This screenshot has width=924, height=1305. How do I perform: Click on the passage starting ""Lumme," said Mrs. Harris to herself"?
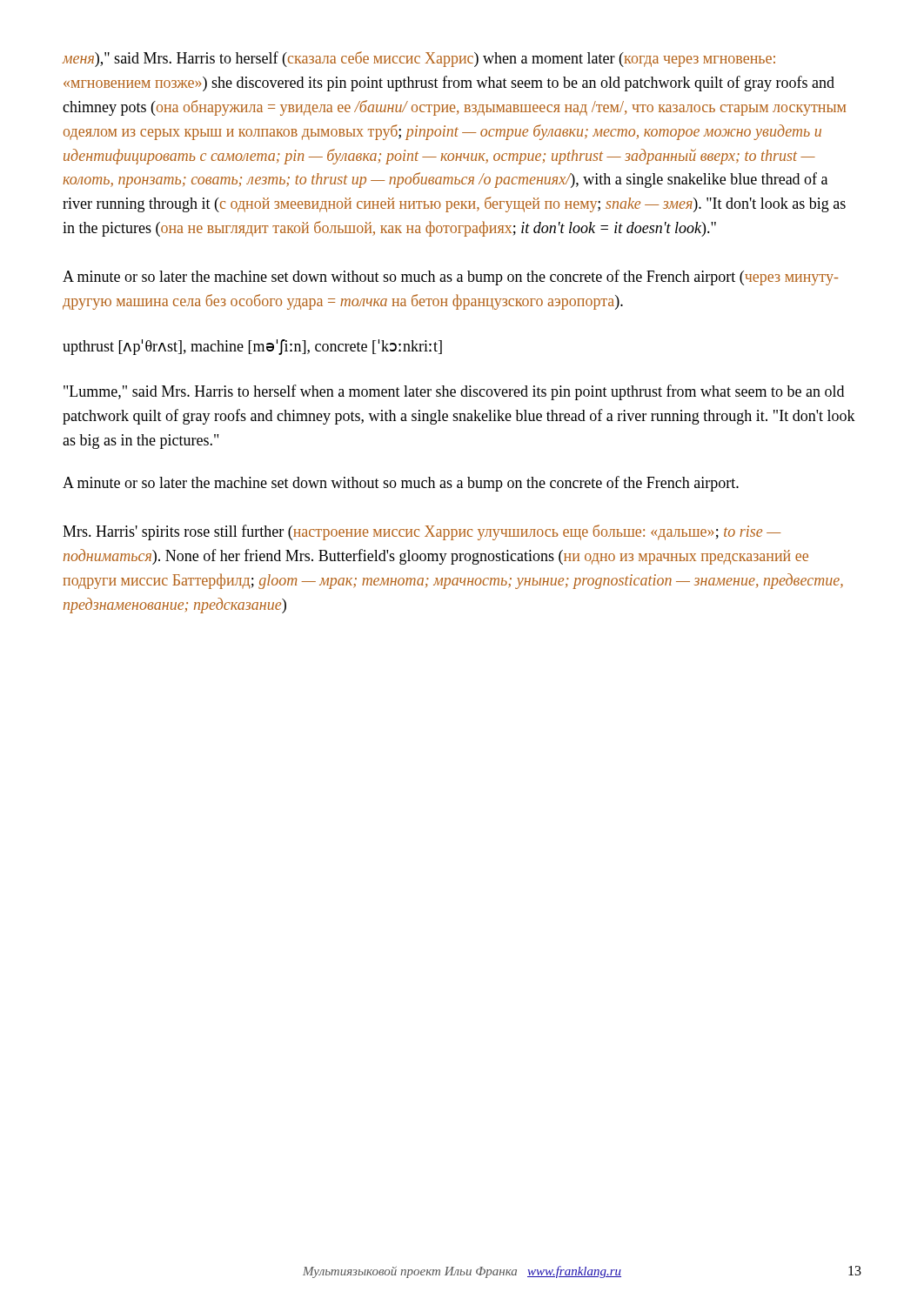click(459, 416)
